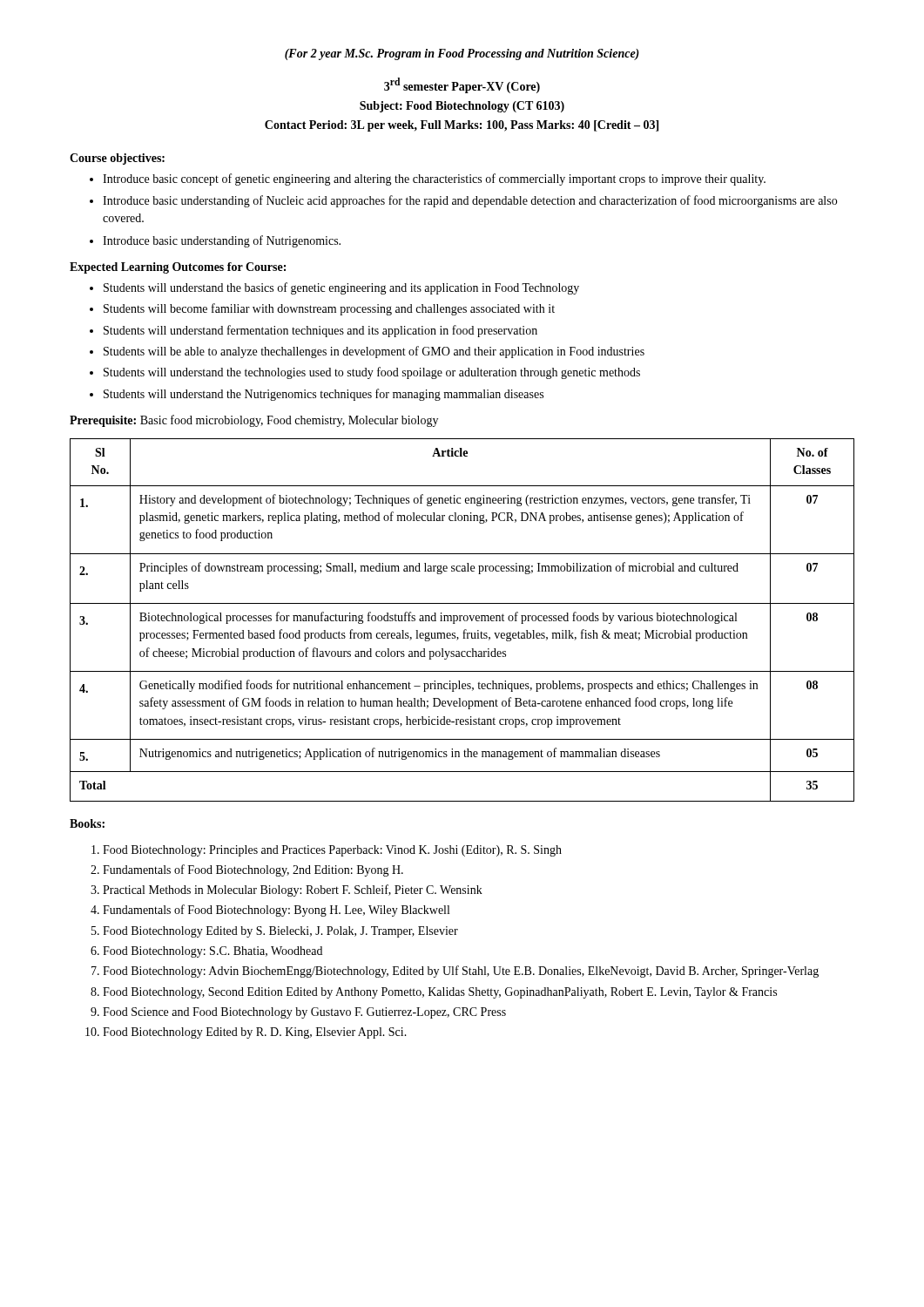Point to the block beginning "Introduce basic concept of genetic"
924x1307 pixels.
pos(434,179)
